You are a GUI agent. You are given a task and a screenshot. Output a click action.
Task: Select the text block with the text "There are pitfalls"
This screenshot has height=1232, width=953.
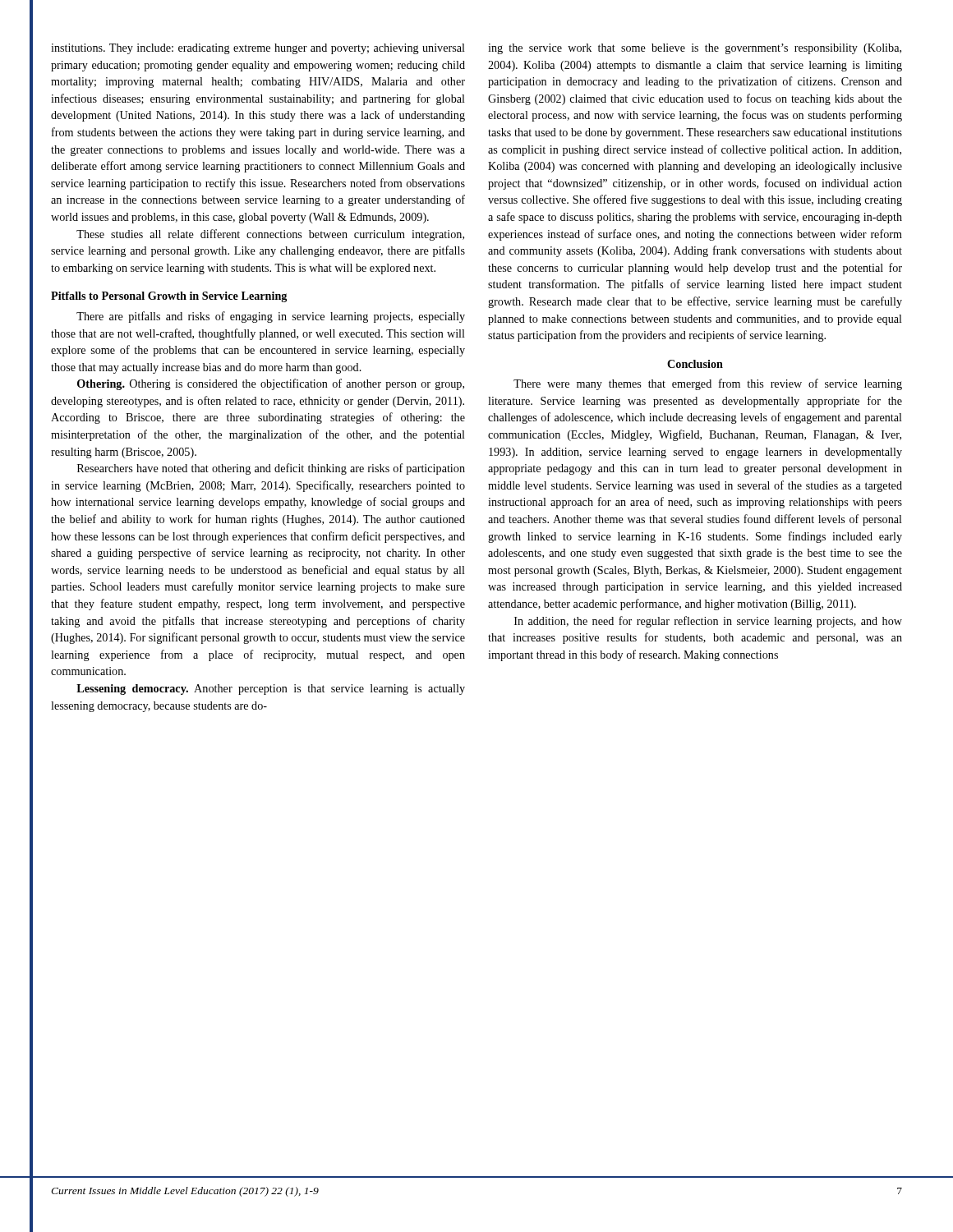click(x=258, y=342)
